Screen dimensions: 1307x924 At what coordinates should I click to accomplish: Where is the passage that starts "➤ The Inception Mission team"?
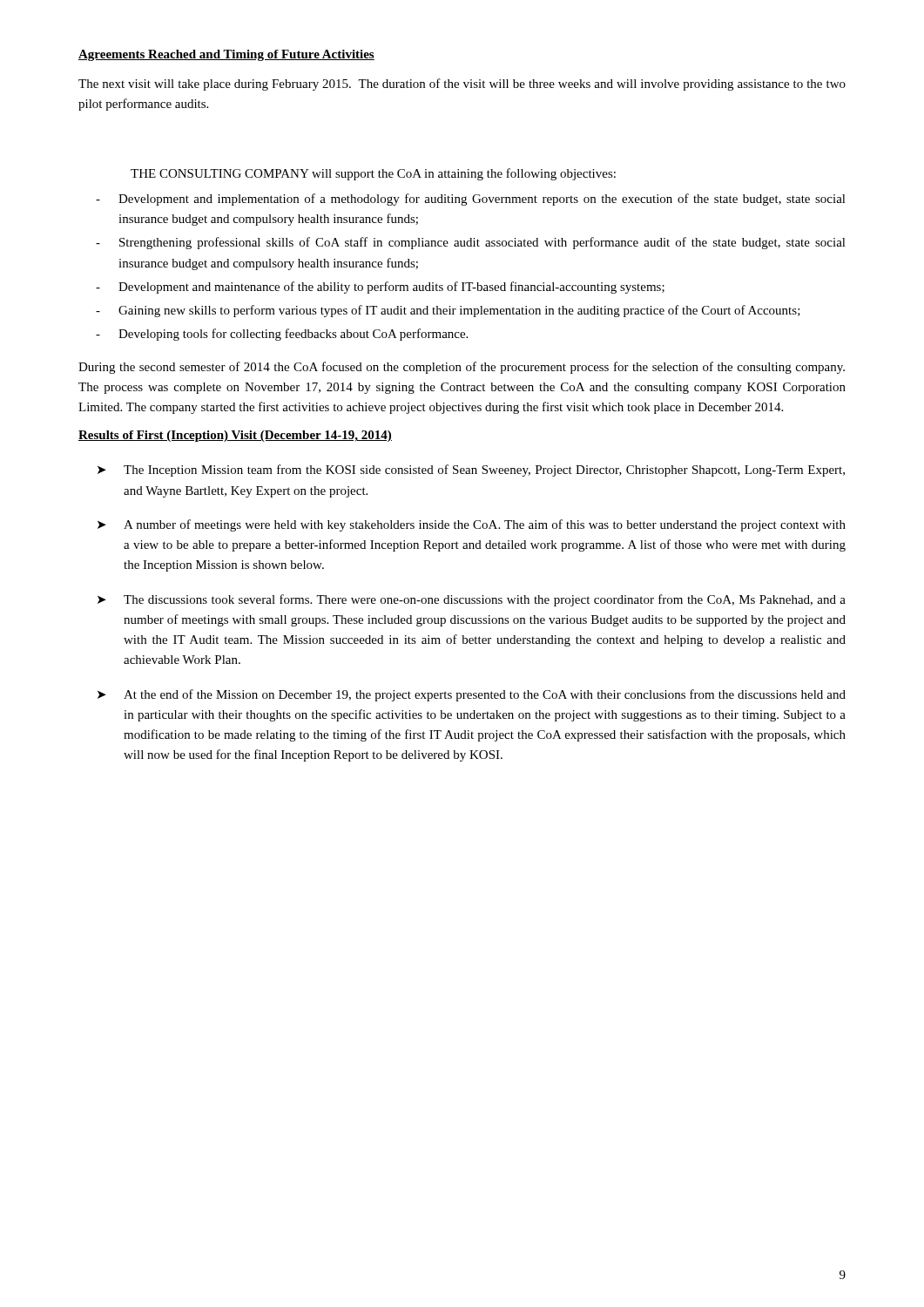pos(471,481)
